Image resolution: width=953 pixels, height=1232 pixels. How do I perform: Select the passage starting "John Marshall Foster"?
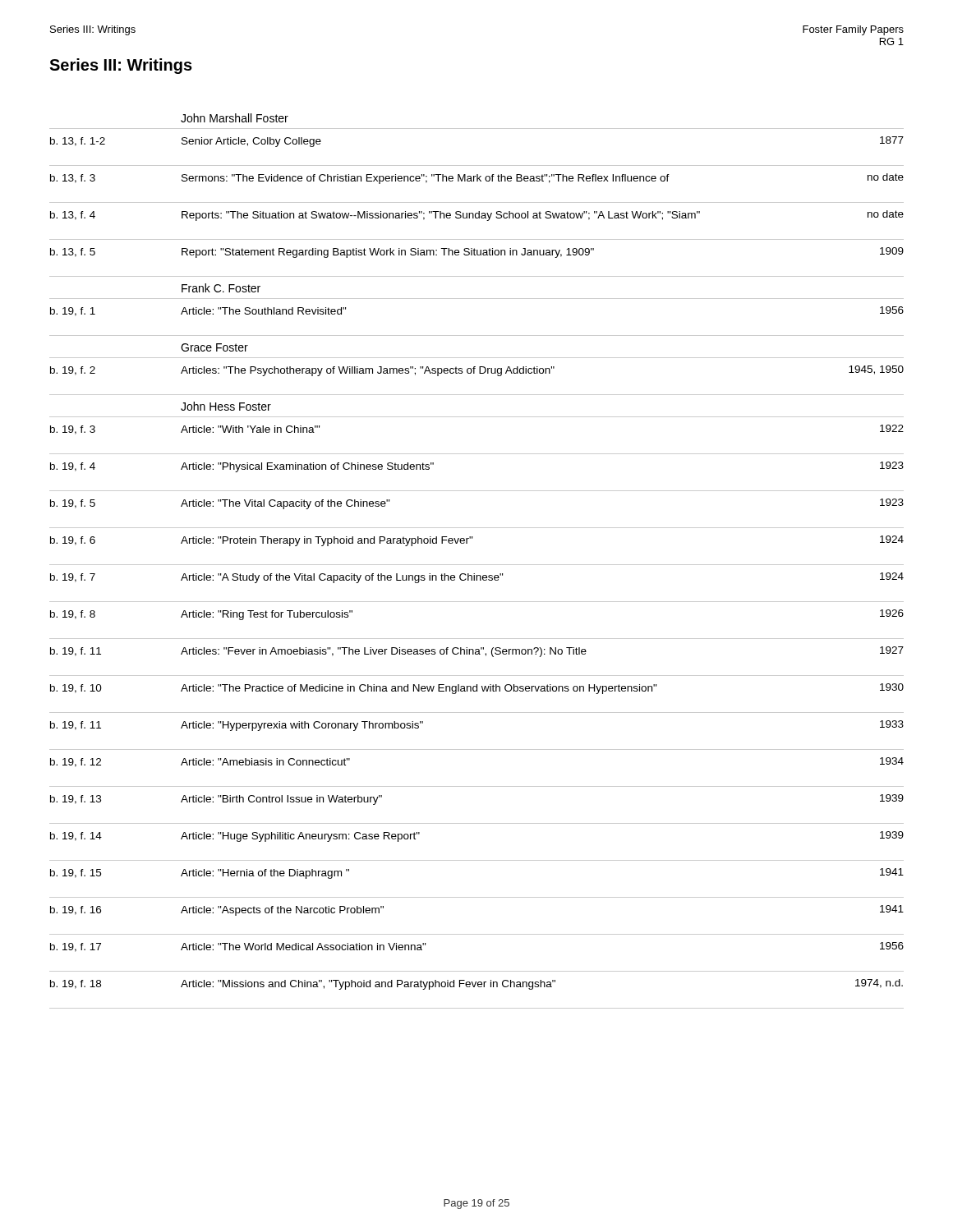[x=234, y=118]
